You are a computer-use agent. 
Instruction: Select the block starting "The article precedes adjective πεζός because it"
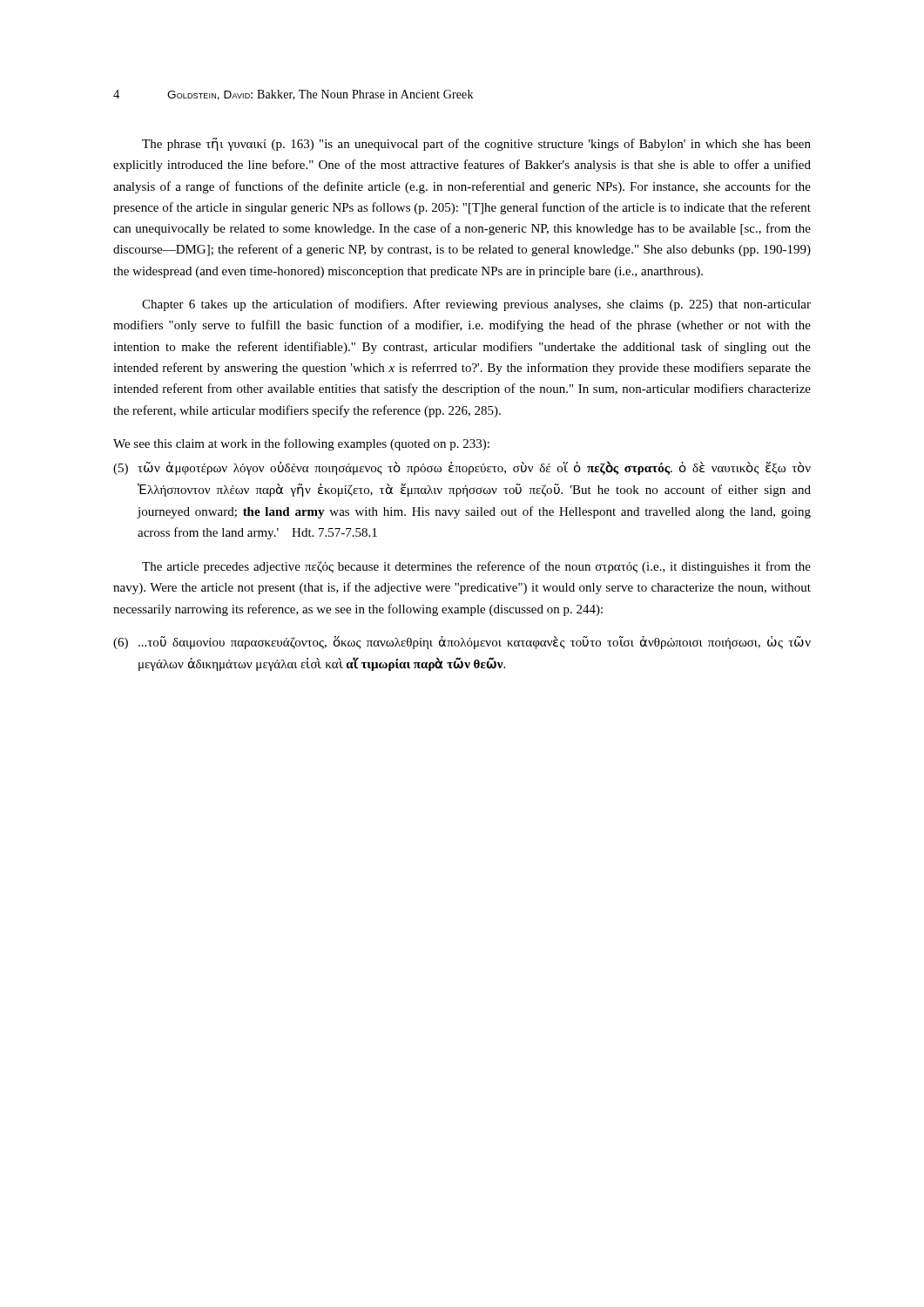click(462, 588)
